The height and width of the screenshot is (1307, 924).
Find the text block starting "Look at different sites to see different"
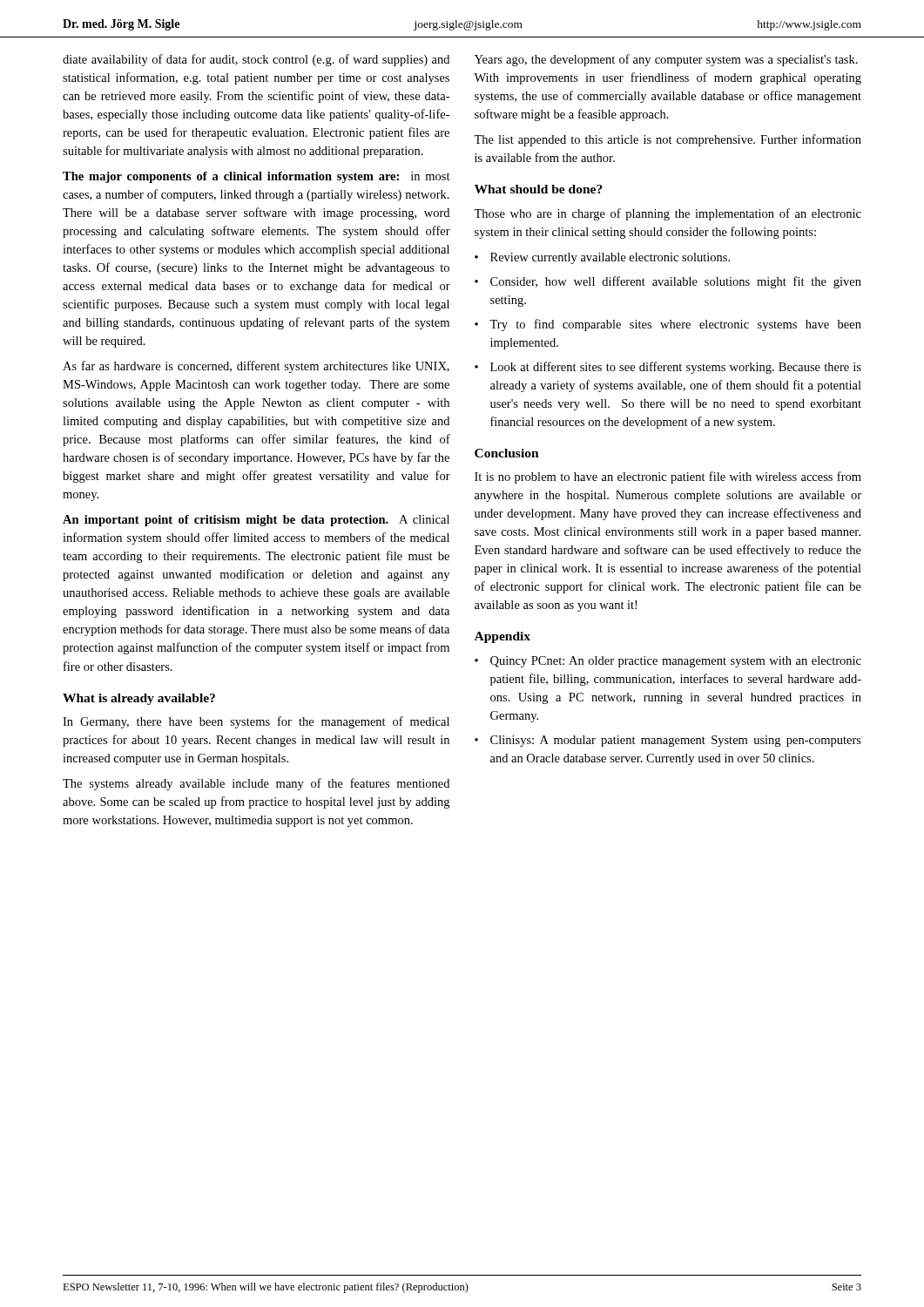[676, 394]
